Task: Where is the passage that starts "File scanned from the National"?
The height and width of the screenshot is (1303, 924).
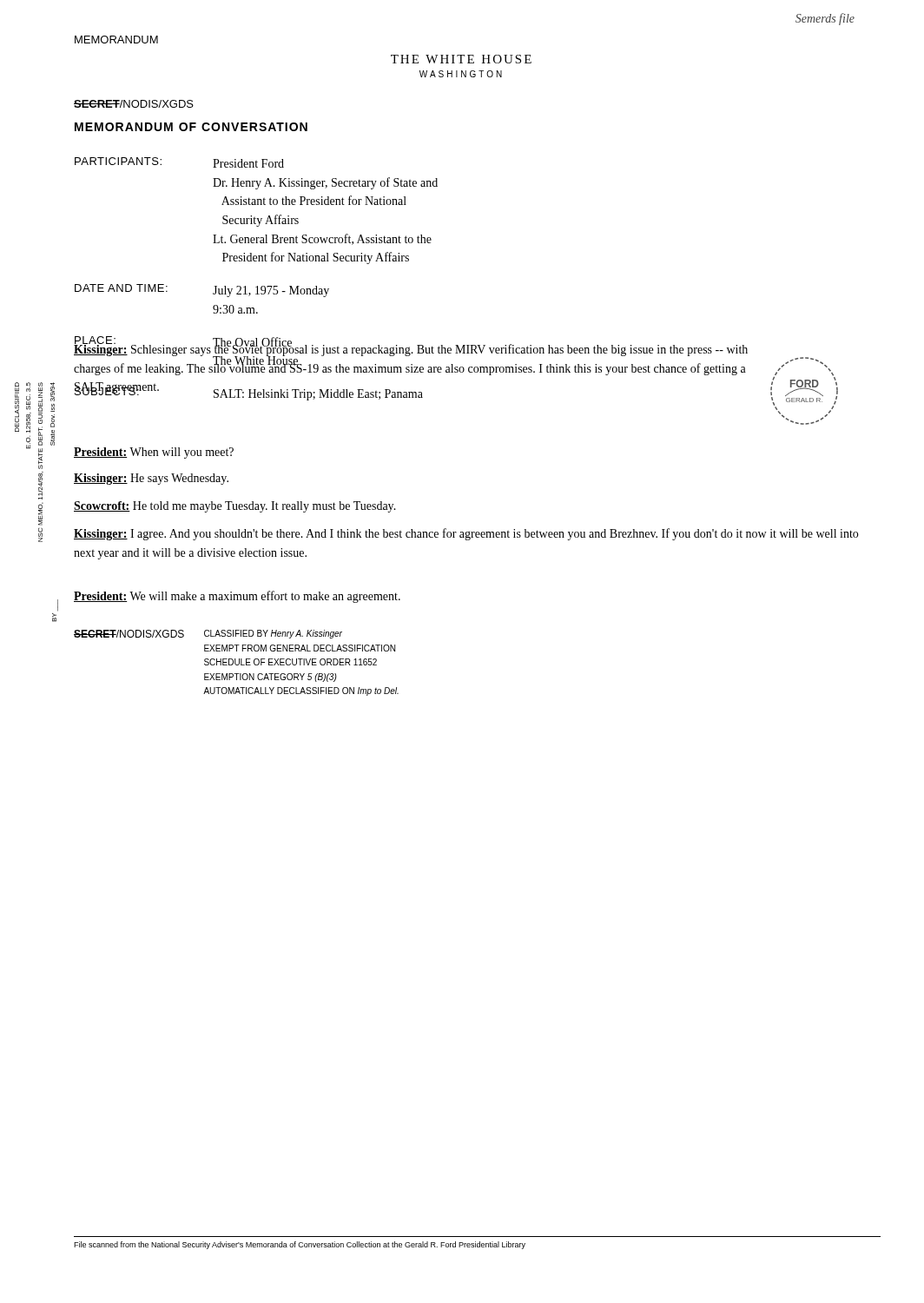Action: pyautogui.click(x=300, y=1245)
